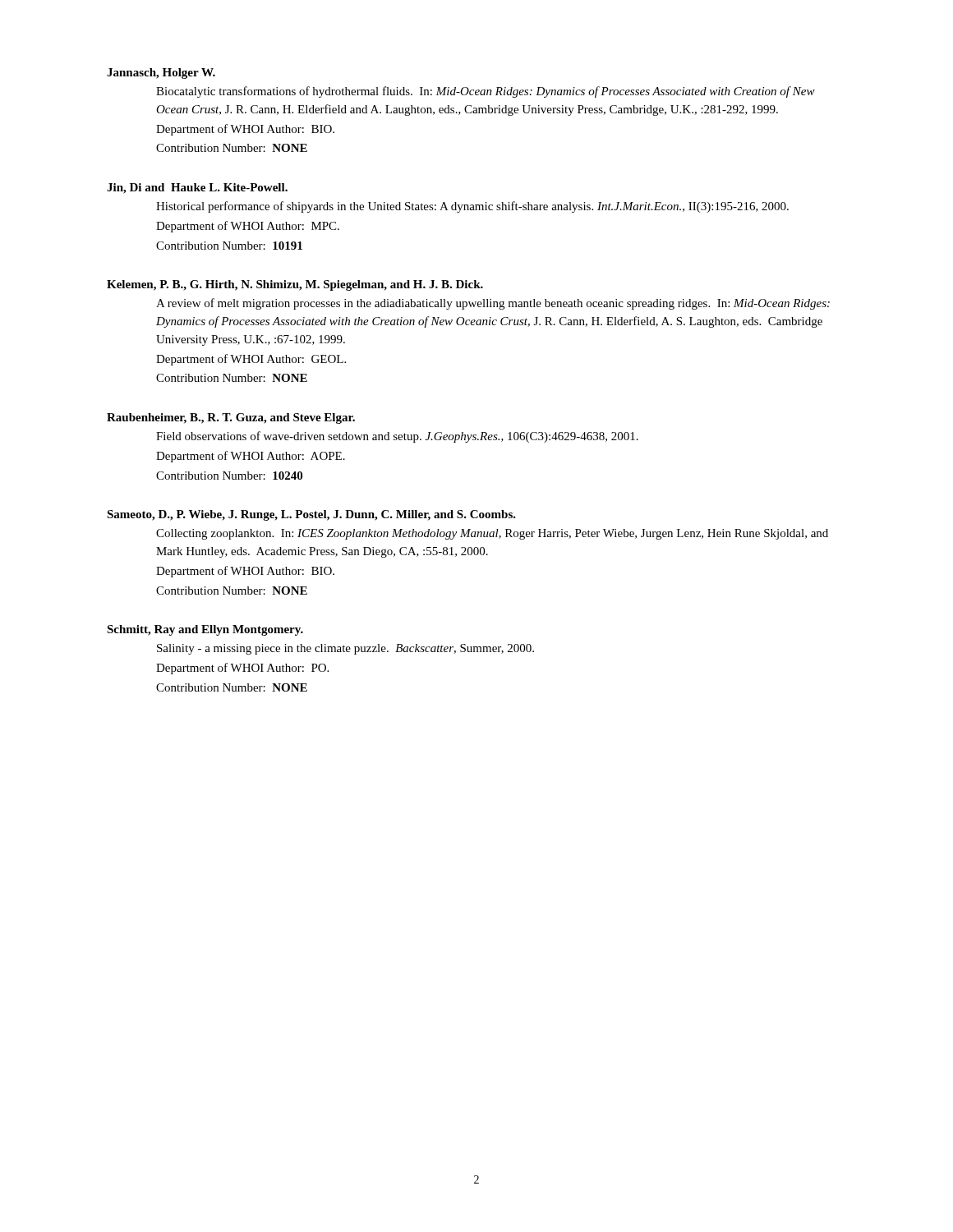This screenshot has width=953, height=1232.
Task: Click the passage that begins "Kelemen, P. B.,"
Action: 476,333
